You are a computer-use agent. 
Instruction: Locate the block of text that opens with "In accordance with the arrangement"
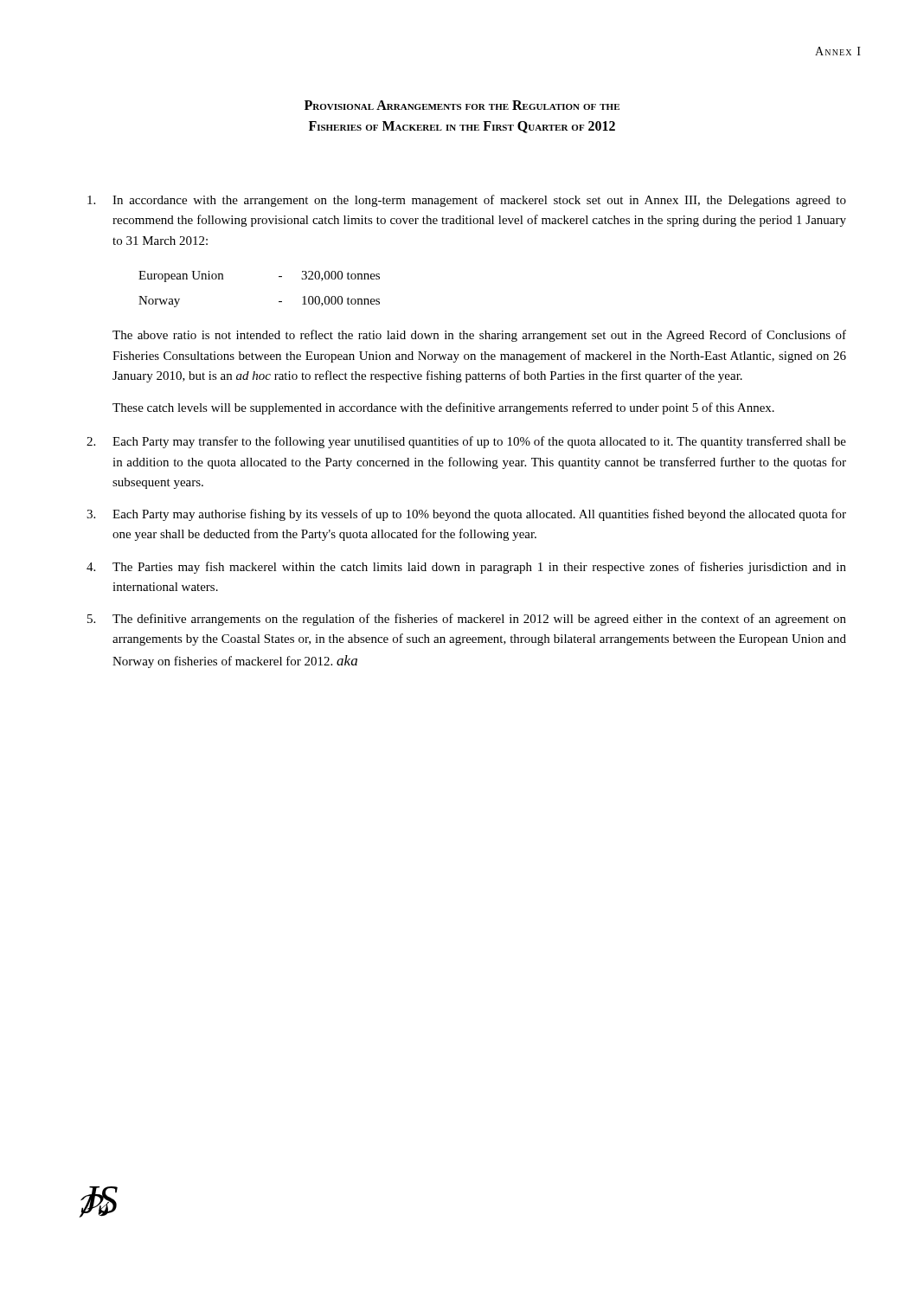[x=467, y=201]
